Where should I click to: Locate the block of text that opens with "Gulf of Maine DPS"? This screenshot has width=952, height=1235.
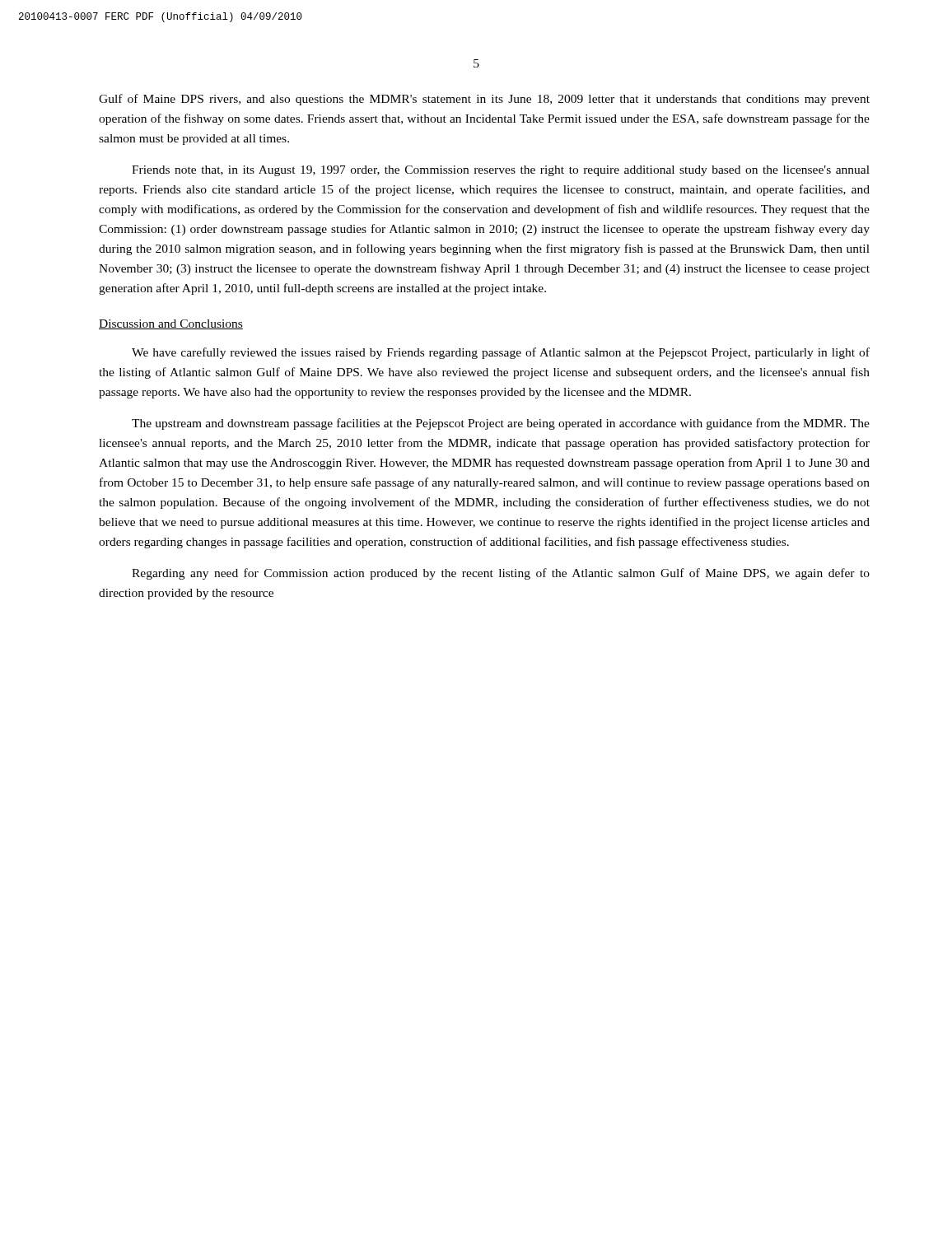click(484, 119)
